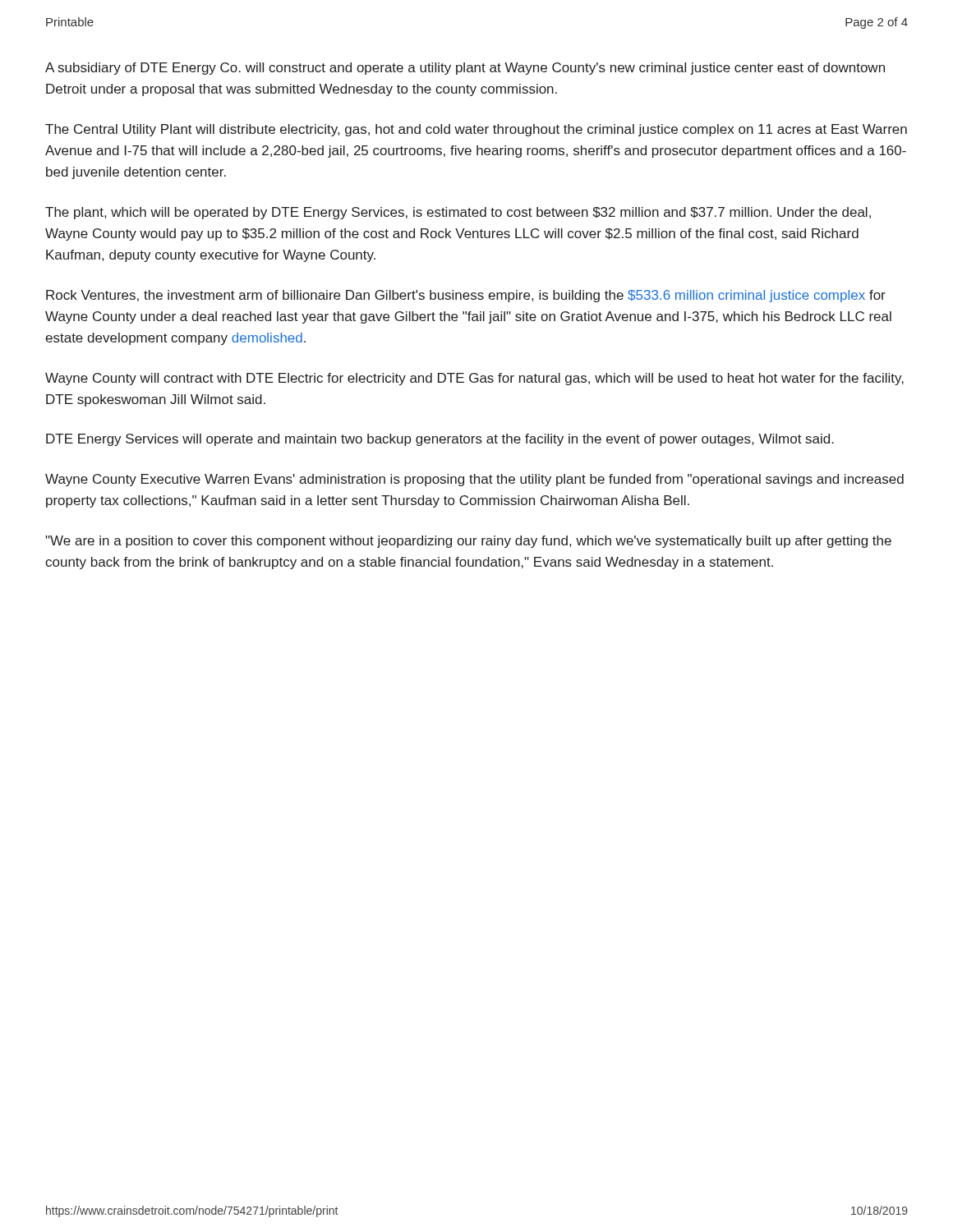Navigate to the region starting "The plant, which will be operated"
Image resolution: width=953 pixels, height=1232 pixels.
point(459,234)
